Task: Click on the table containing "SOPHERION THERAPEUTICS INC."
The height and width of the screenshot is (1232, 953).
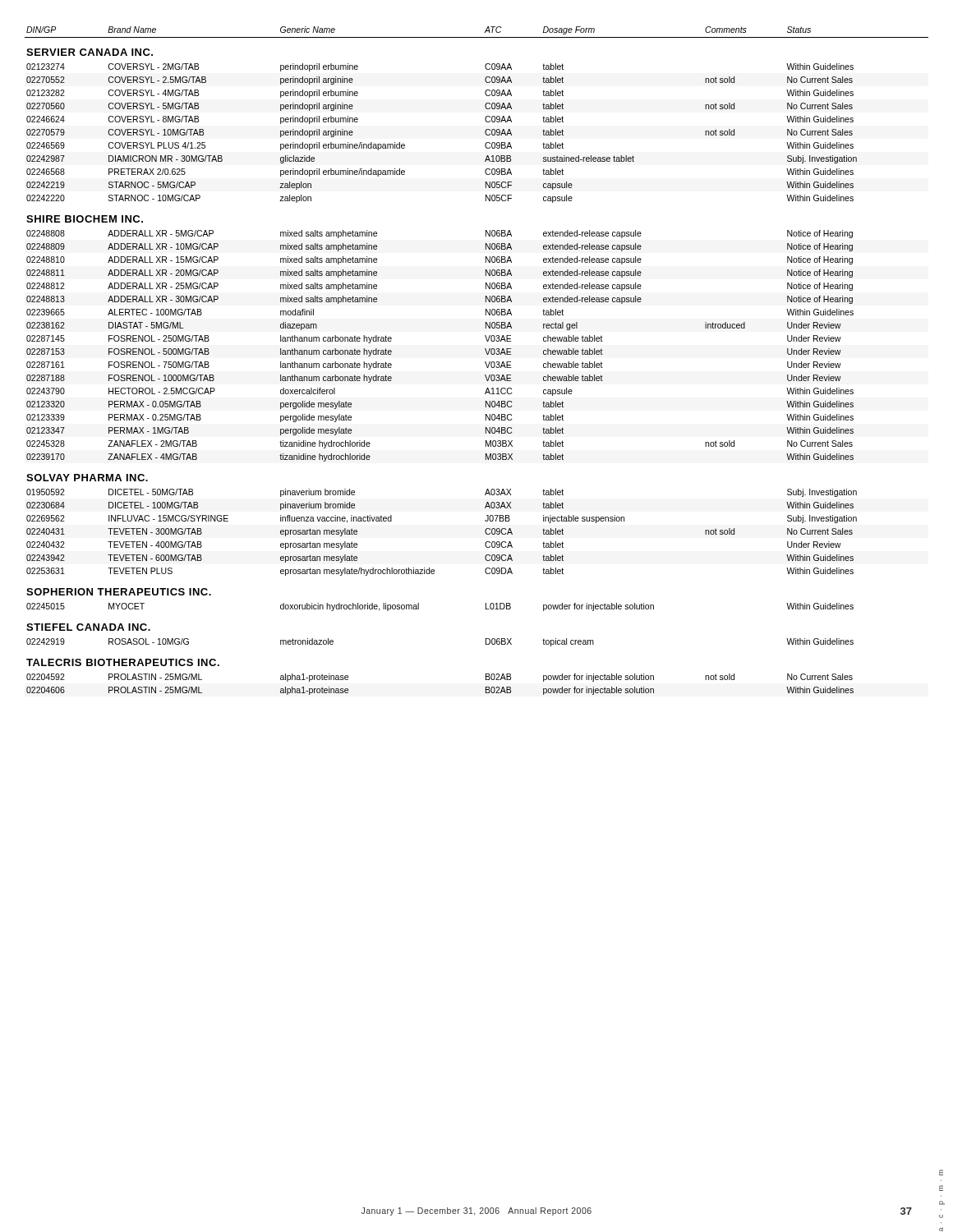Action: [x=476, y=360]
